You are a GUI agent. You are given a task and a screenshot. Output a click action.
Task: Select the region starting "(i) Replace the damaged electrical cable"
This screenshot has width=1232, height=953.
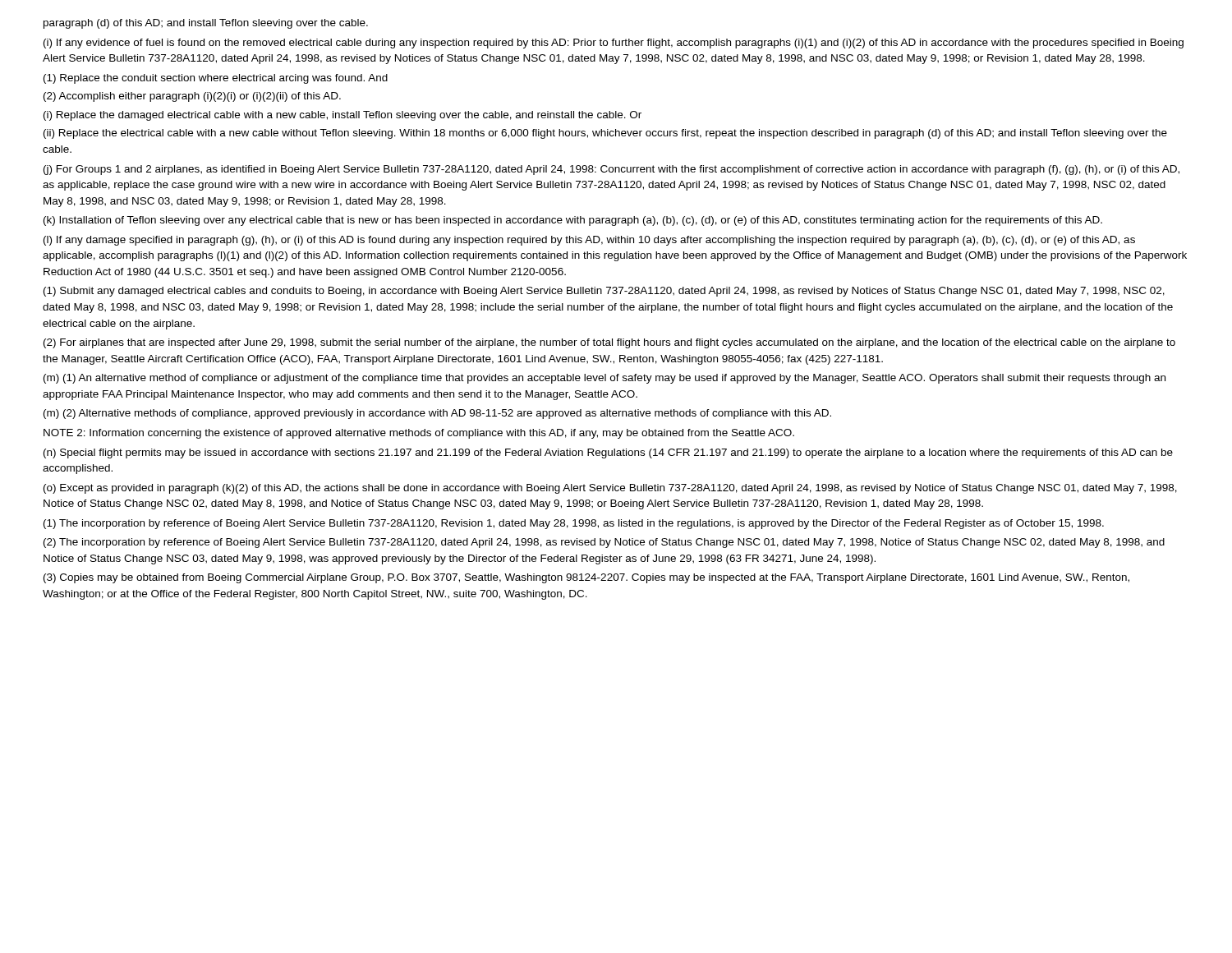(342, 114)
